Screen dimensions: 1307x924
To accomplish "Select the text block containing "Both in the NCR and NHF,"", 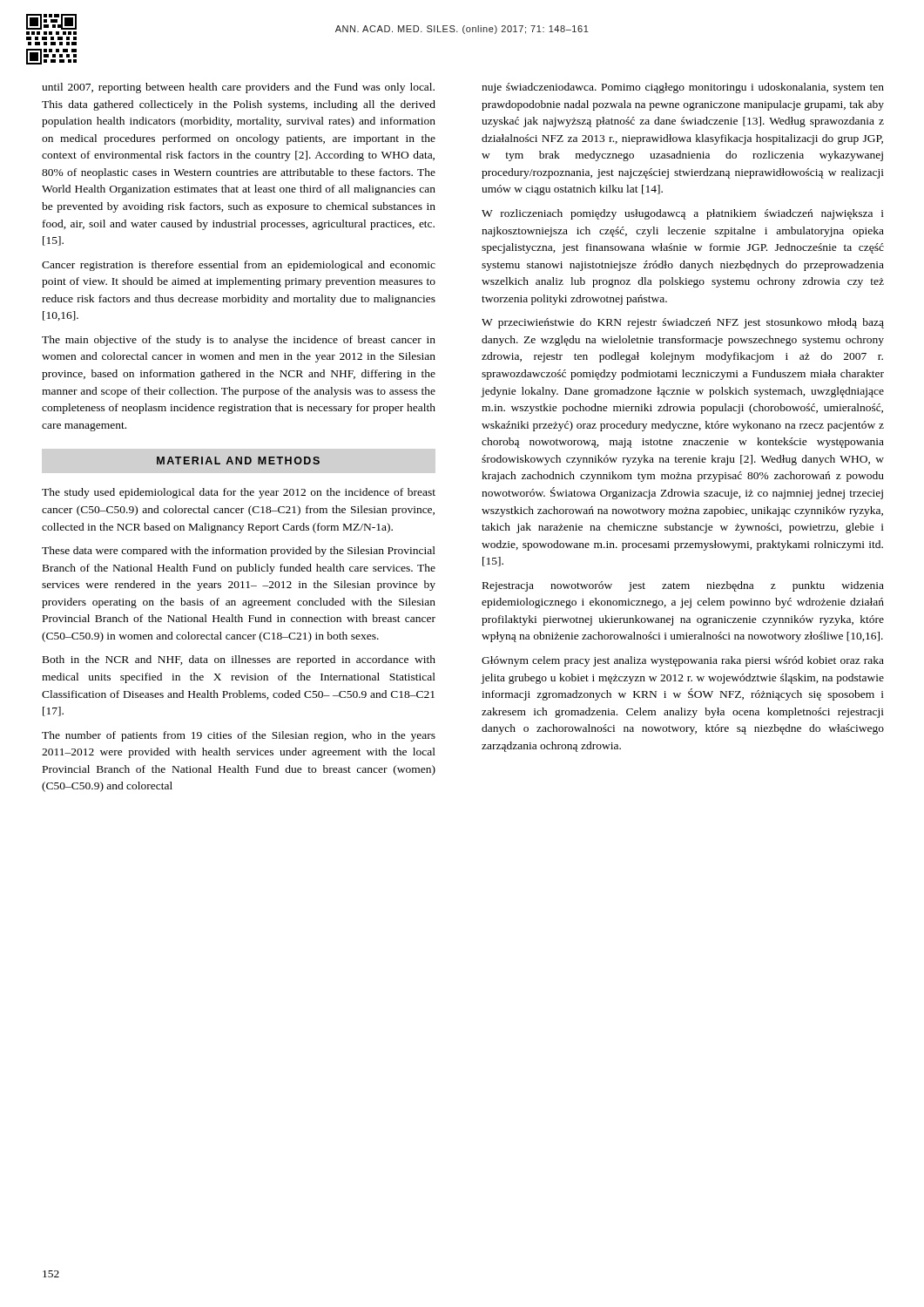I will coord(239,685).
